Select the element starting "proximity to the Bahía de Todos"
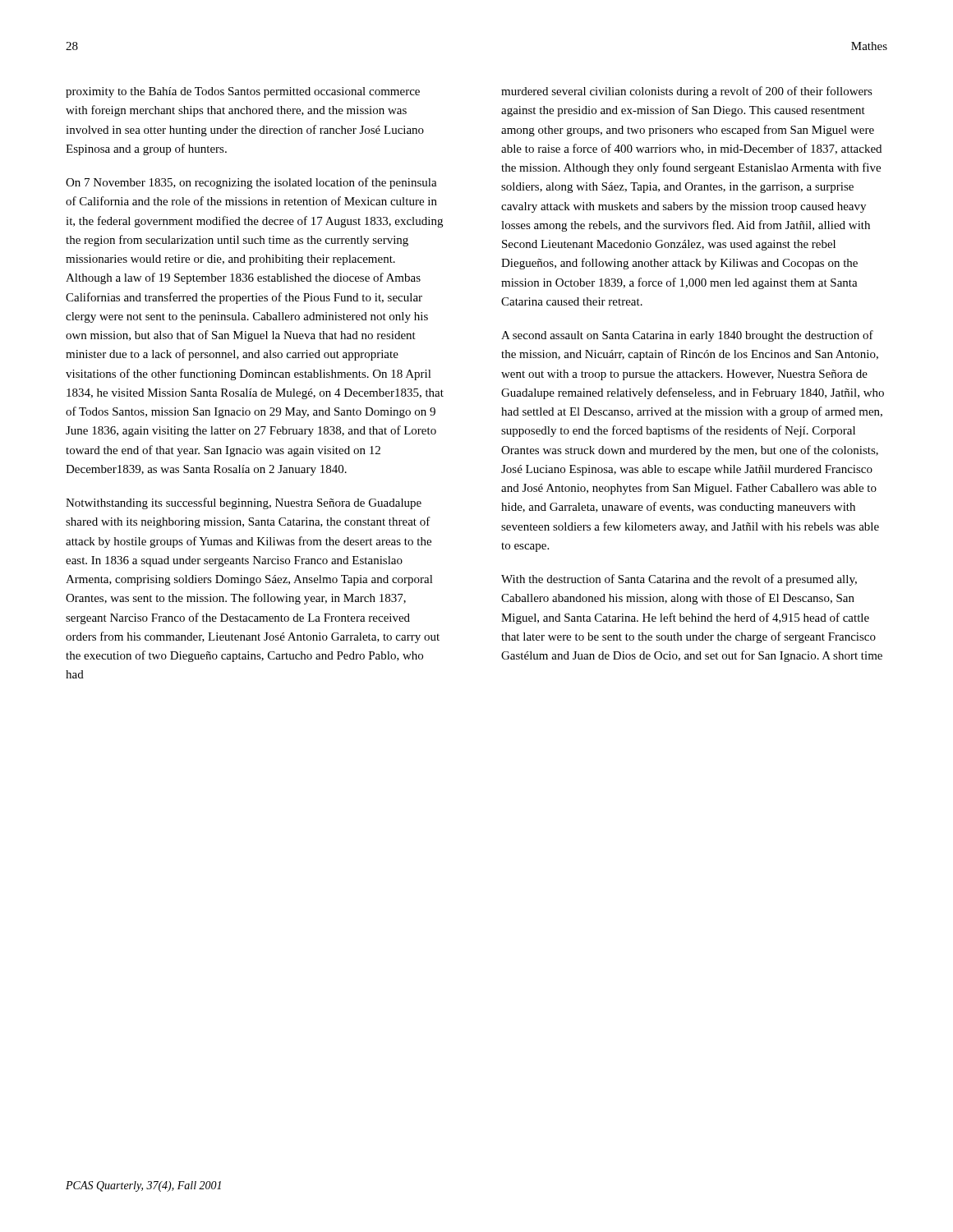953x1232 pixels. 245,120
